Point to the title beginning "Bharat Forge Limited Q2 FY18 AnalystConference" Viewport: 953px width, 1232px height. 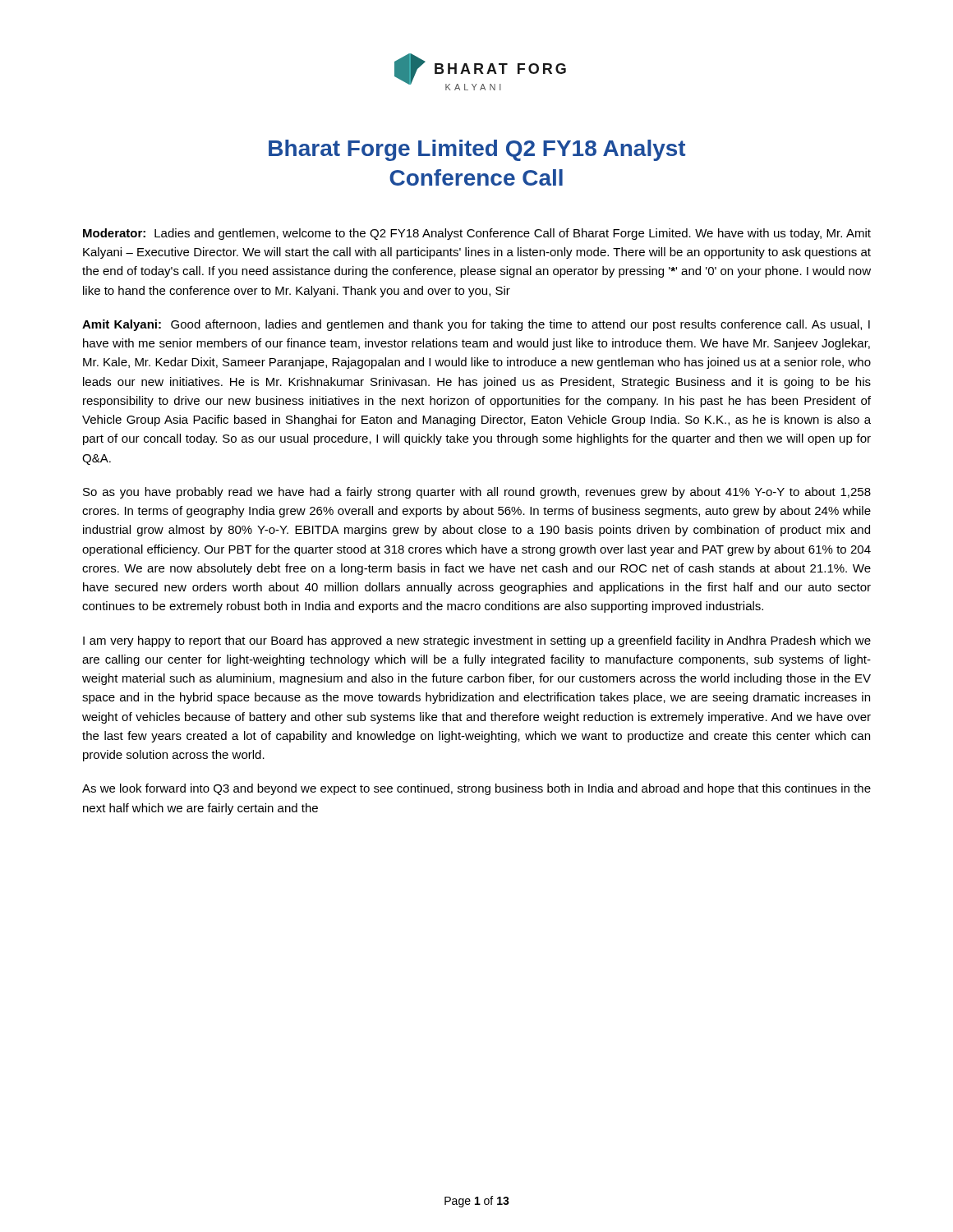click(476, 164)
